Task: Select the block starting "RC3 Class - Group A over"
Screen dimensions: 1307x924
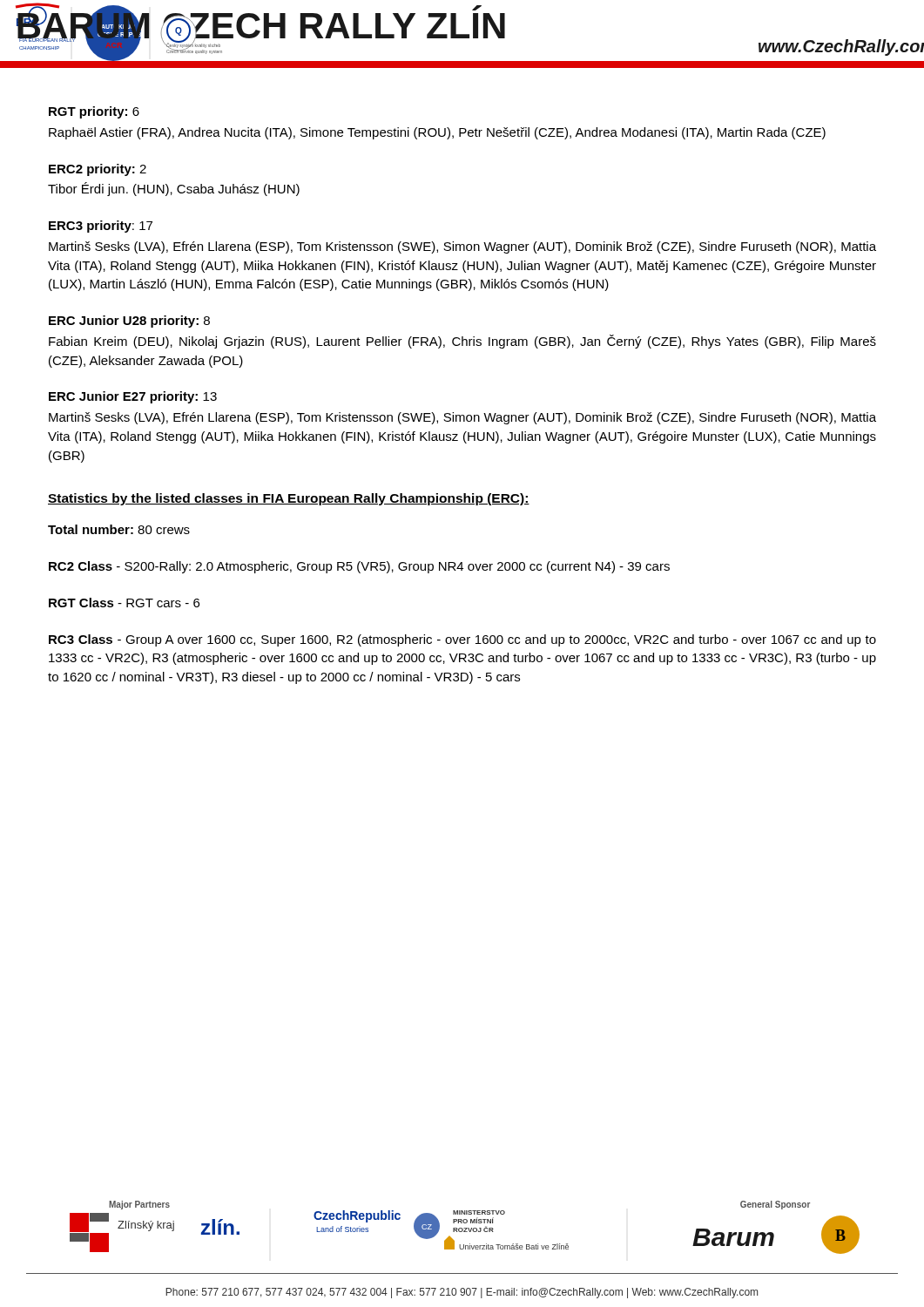Action: tap(462, 658)
